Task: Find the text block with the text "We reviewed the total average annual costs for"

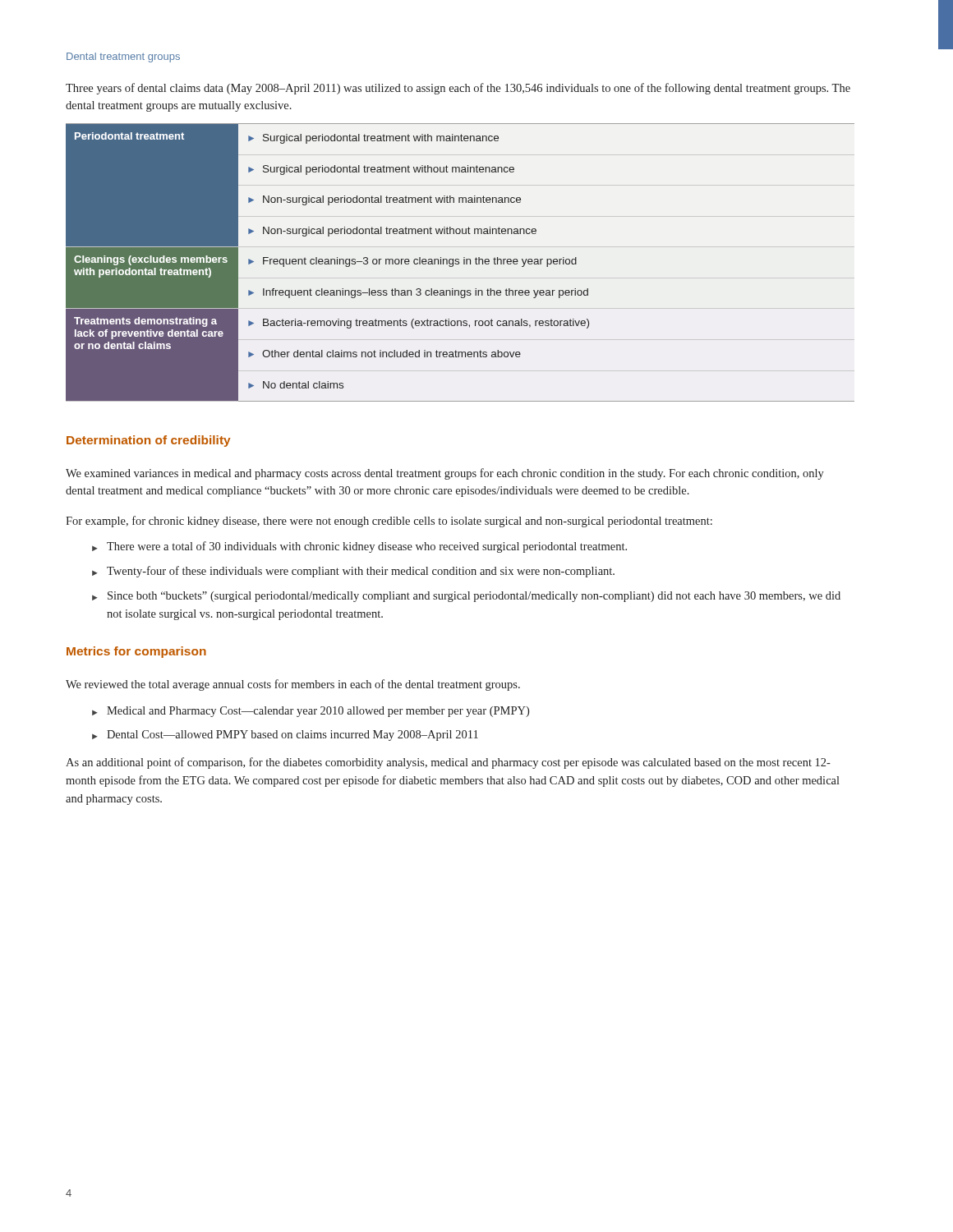Action: 460,685
